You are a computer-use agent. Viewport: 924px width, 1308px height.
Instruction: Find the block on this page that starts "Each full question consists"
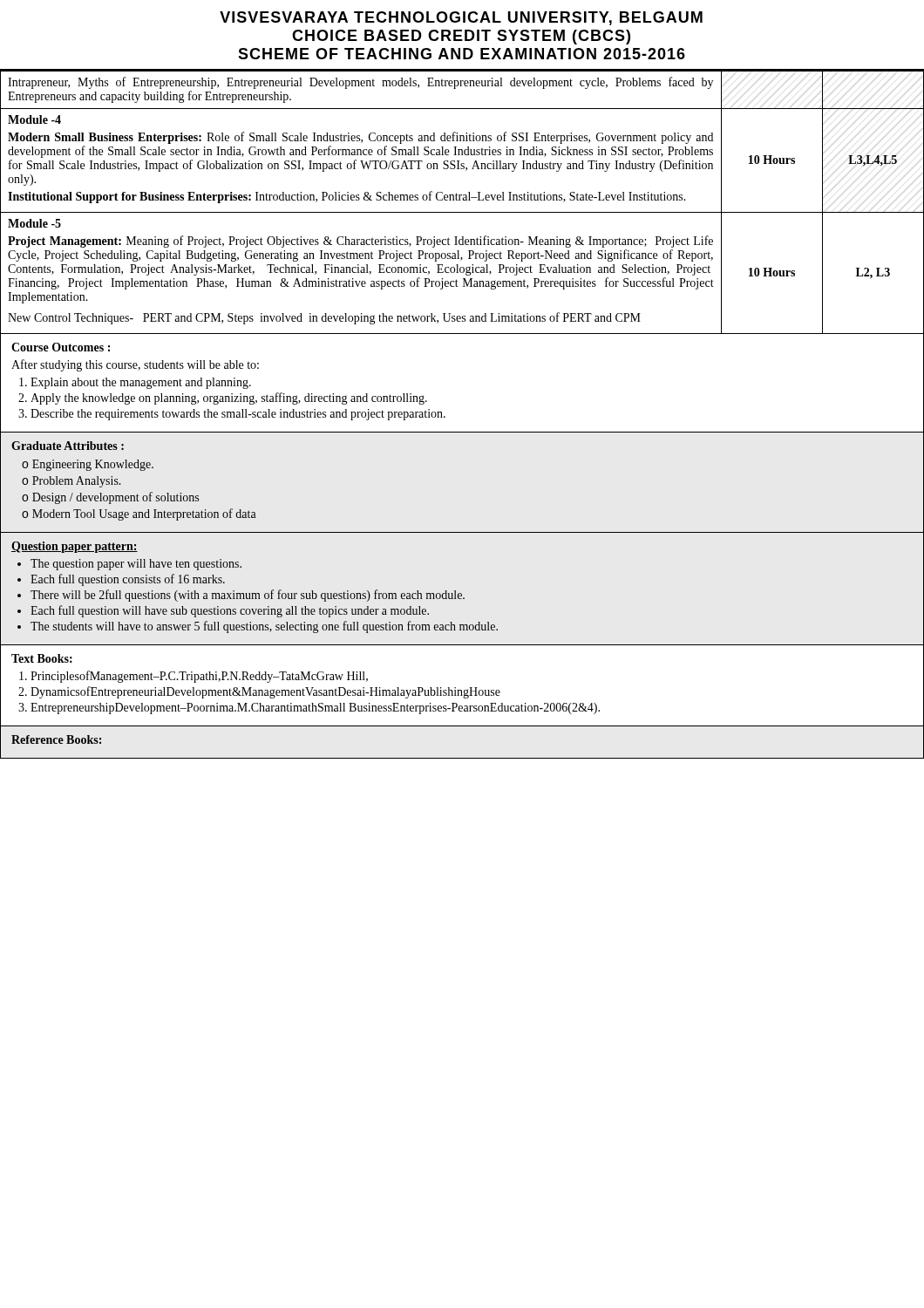tap(128, 579)
